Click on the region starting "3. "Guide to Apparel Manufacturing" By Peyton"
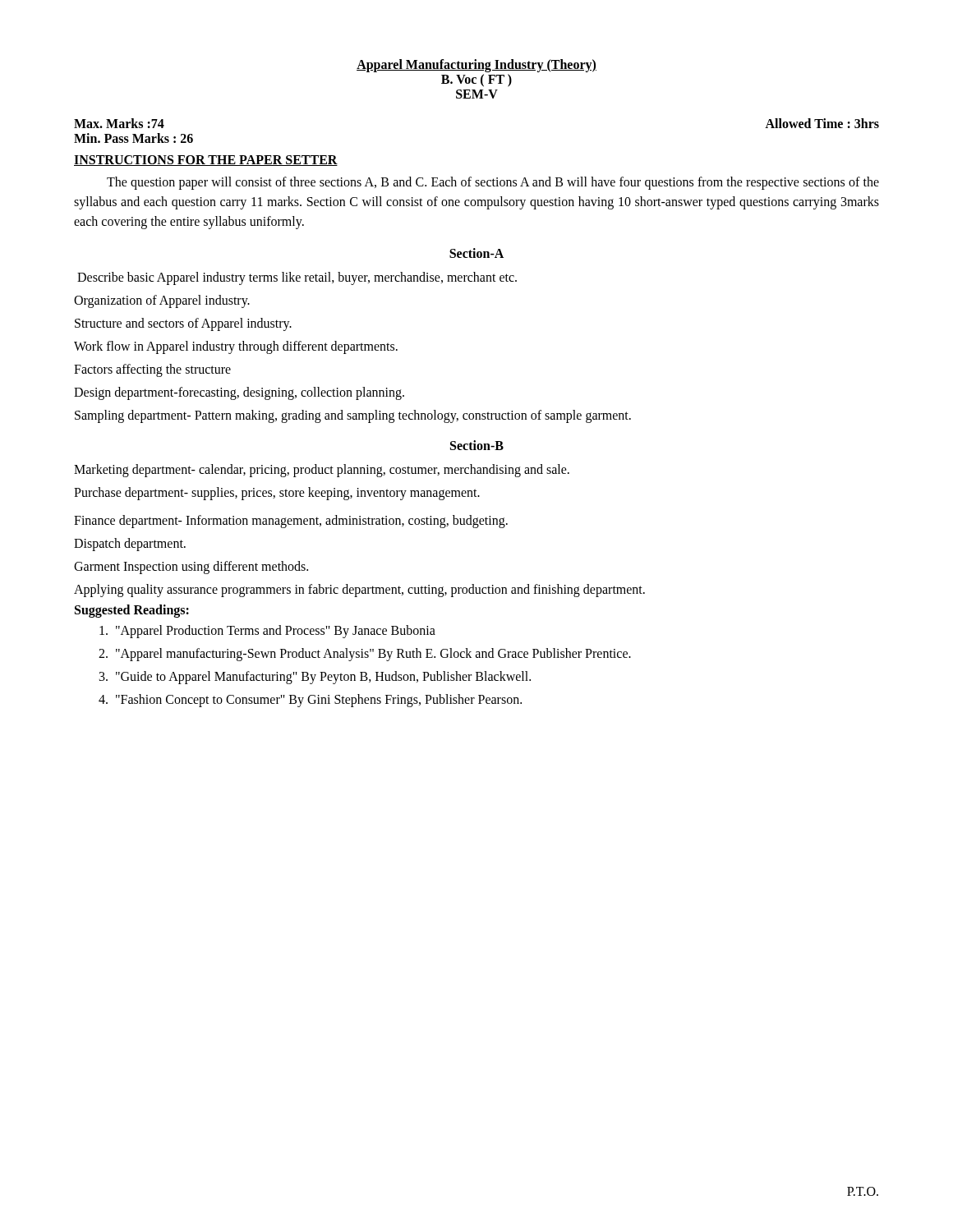Image resolution: width=953 pixels, height=1232 pixels. (x=315, y=676)
